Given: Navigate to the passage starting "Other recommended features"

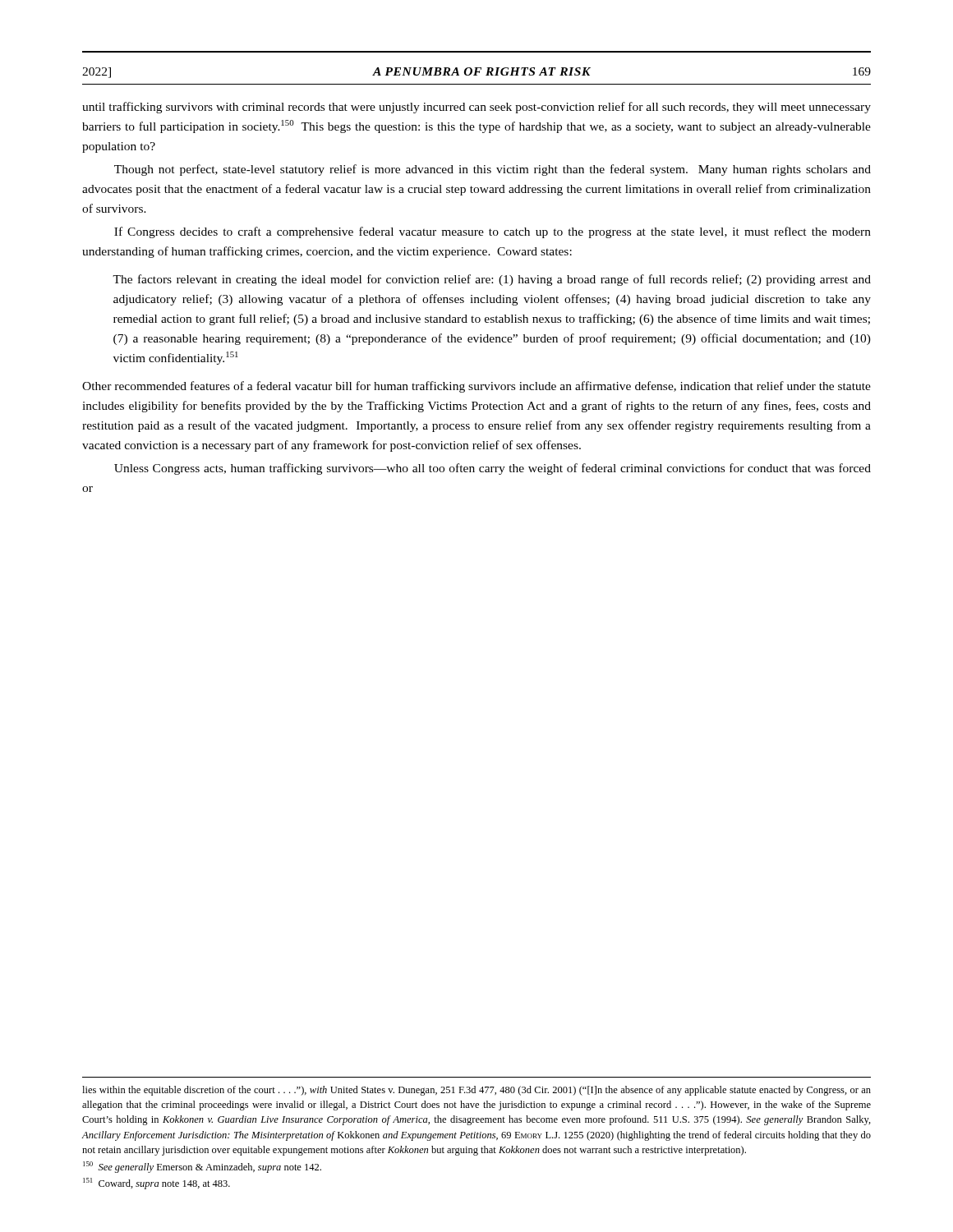Looking at the screenshot, I should (476, 416).
